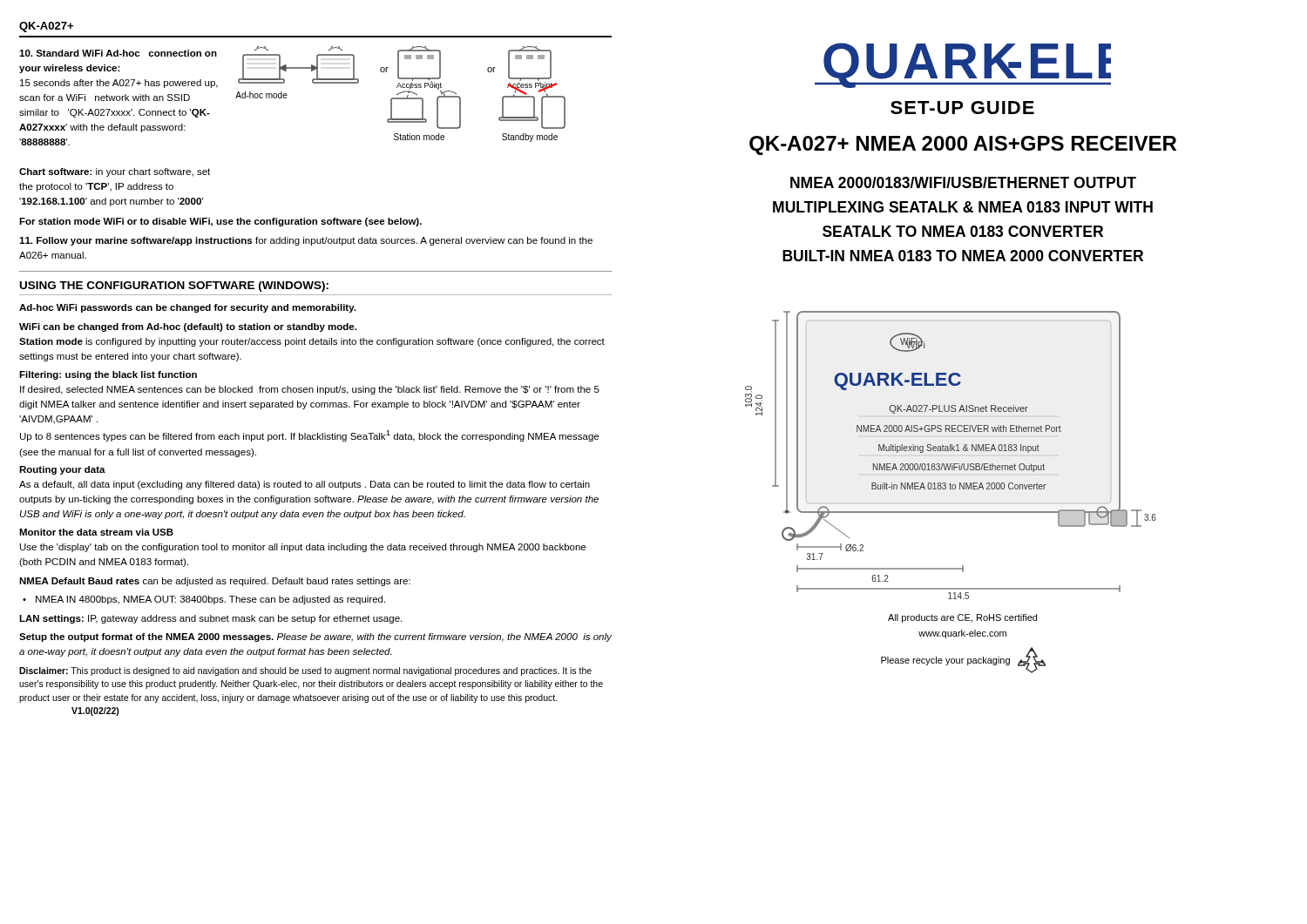The width and height of the screenshot is (1307, 924).
Task: Click on the section header containing "Monitor the data stream via USB"
Action: tap(96, 532)
